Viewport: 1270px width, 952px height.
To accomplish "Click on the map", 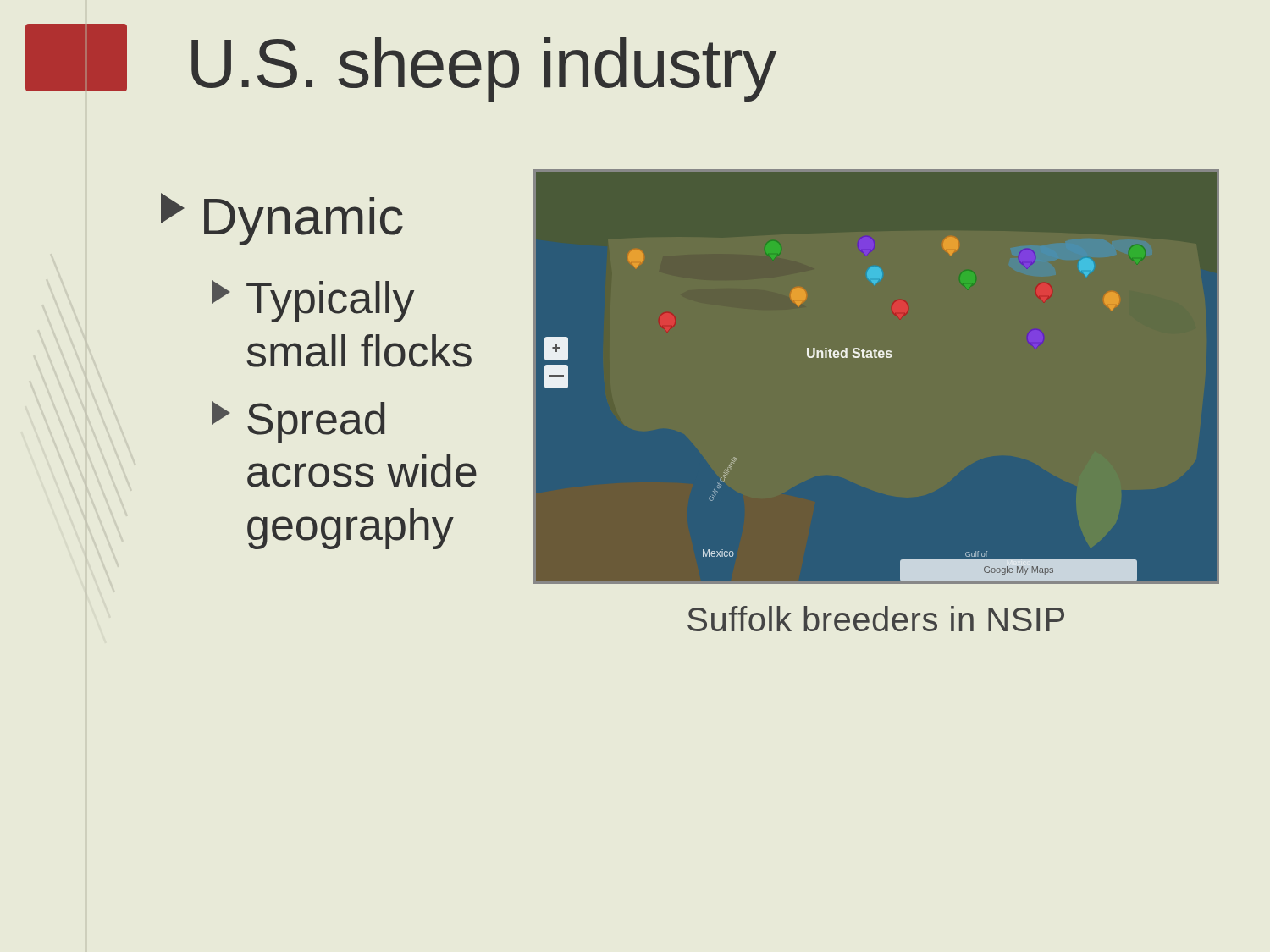I will (x=876, y=377).
